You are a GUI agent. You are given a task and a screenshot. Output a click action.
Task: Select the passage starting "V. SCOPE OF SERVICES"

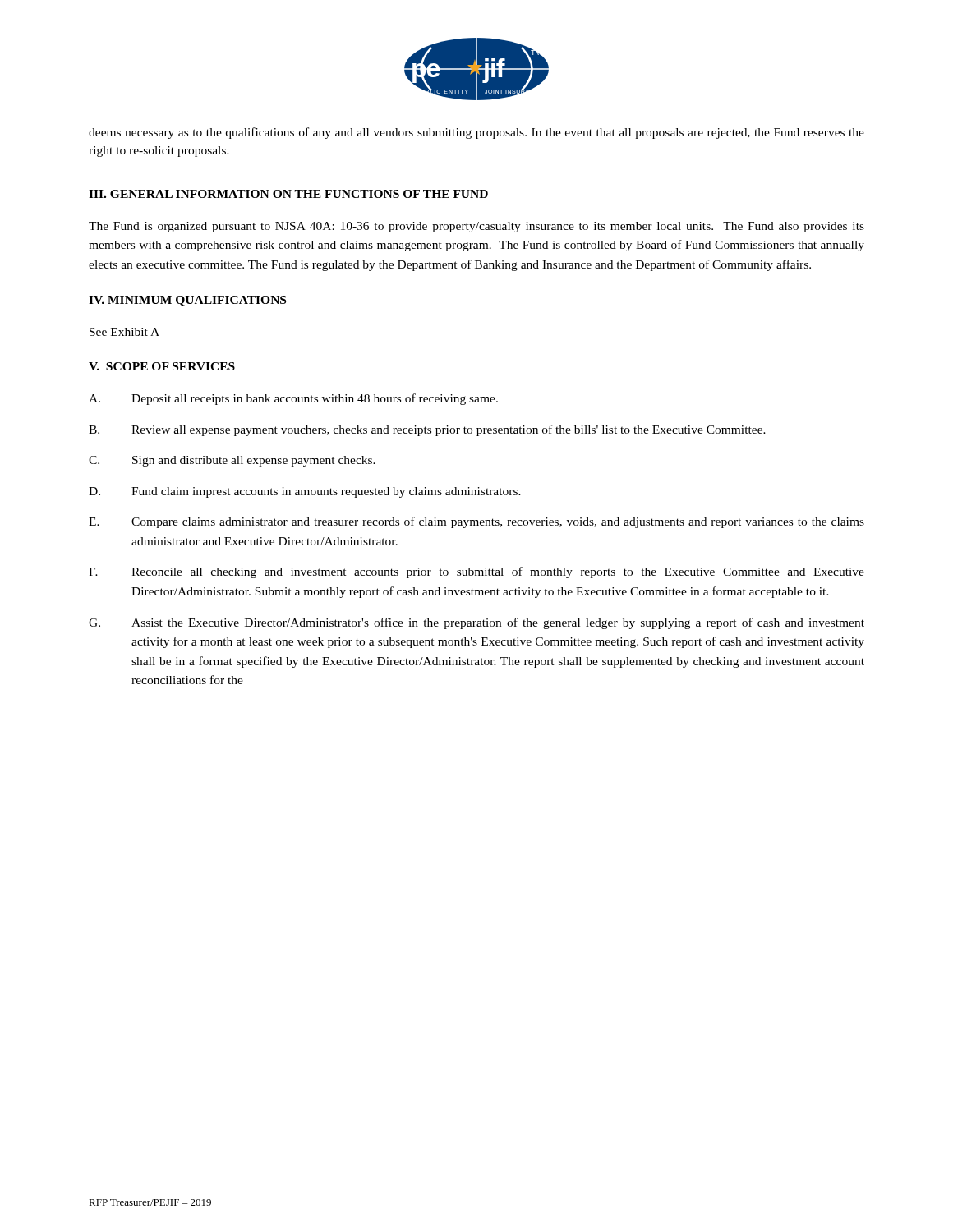click(x=162, y=366)
